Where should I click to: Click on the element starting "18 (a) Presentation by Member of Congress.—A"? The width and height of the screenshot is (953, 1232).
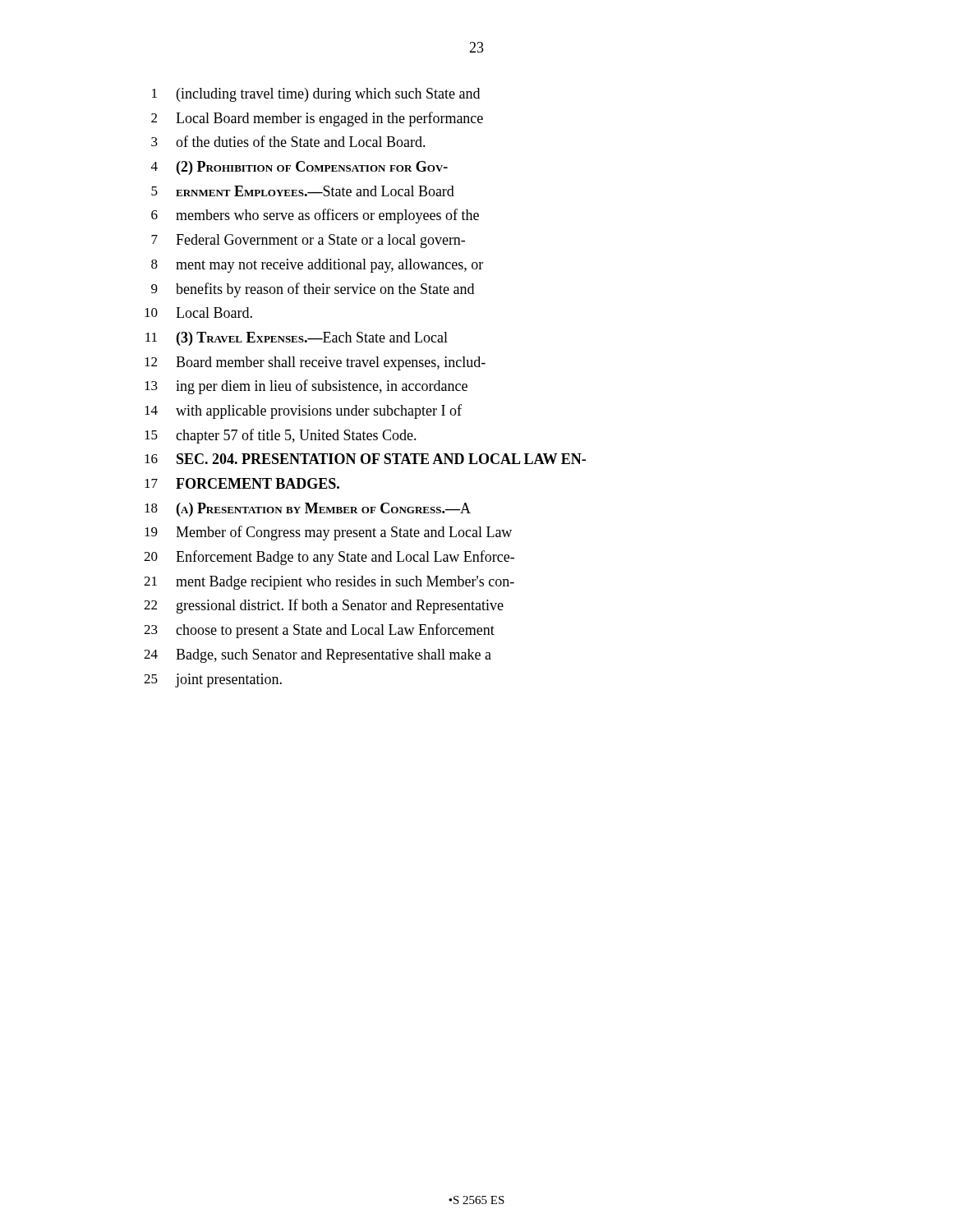pyautogui.click(x=493, y=594)
